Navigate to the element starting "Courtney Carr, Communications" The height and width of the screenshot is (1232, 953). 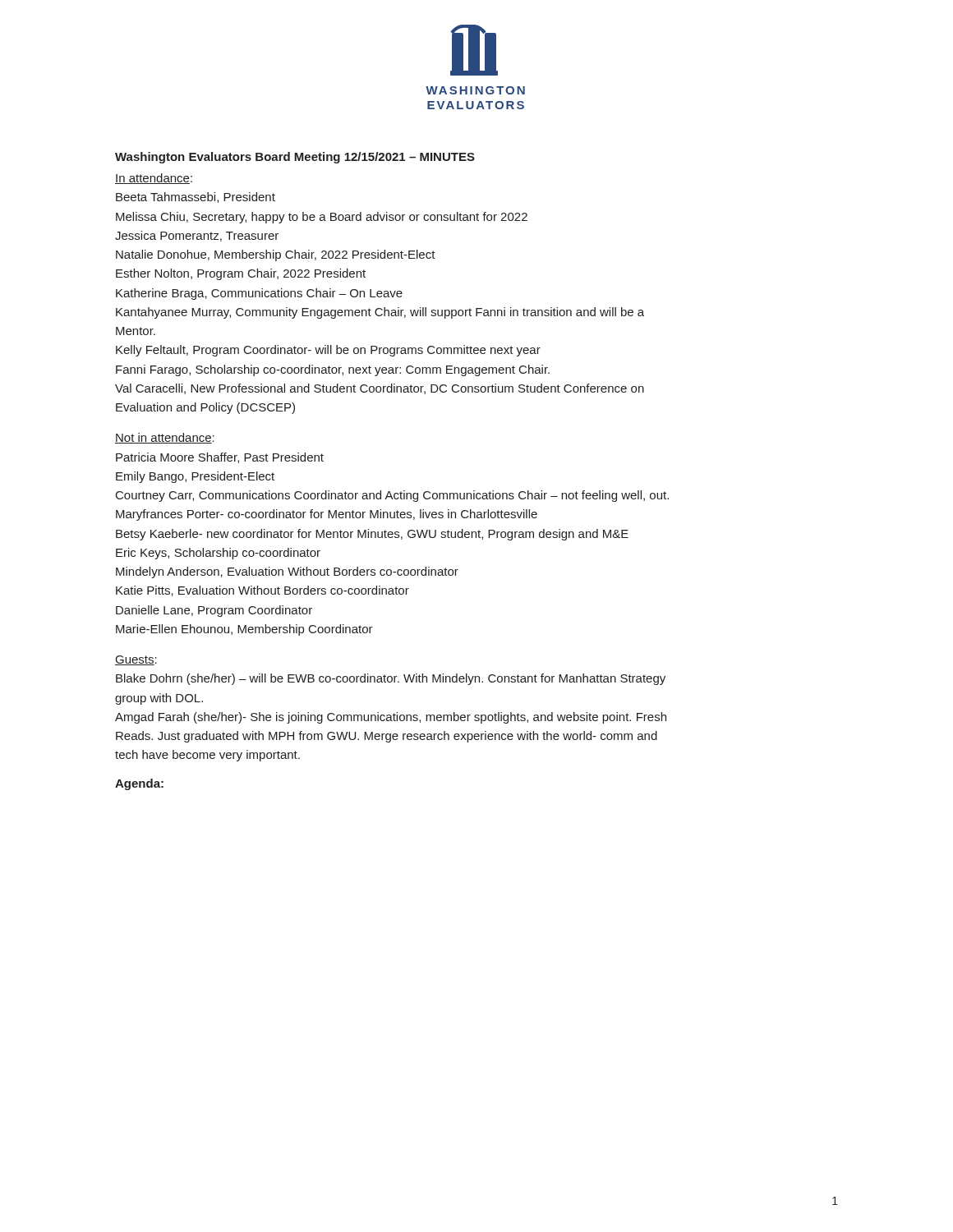476,495
